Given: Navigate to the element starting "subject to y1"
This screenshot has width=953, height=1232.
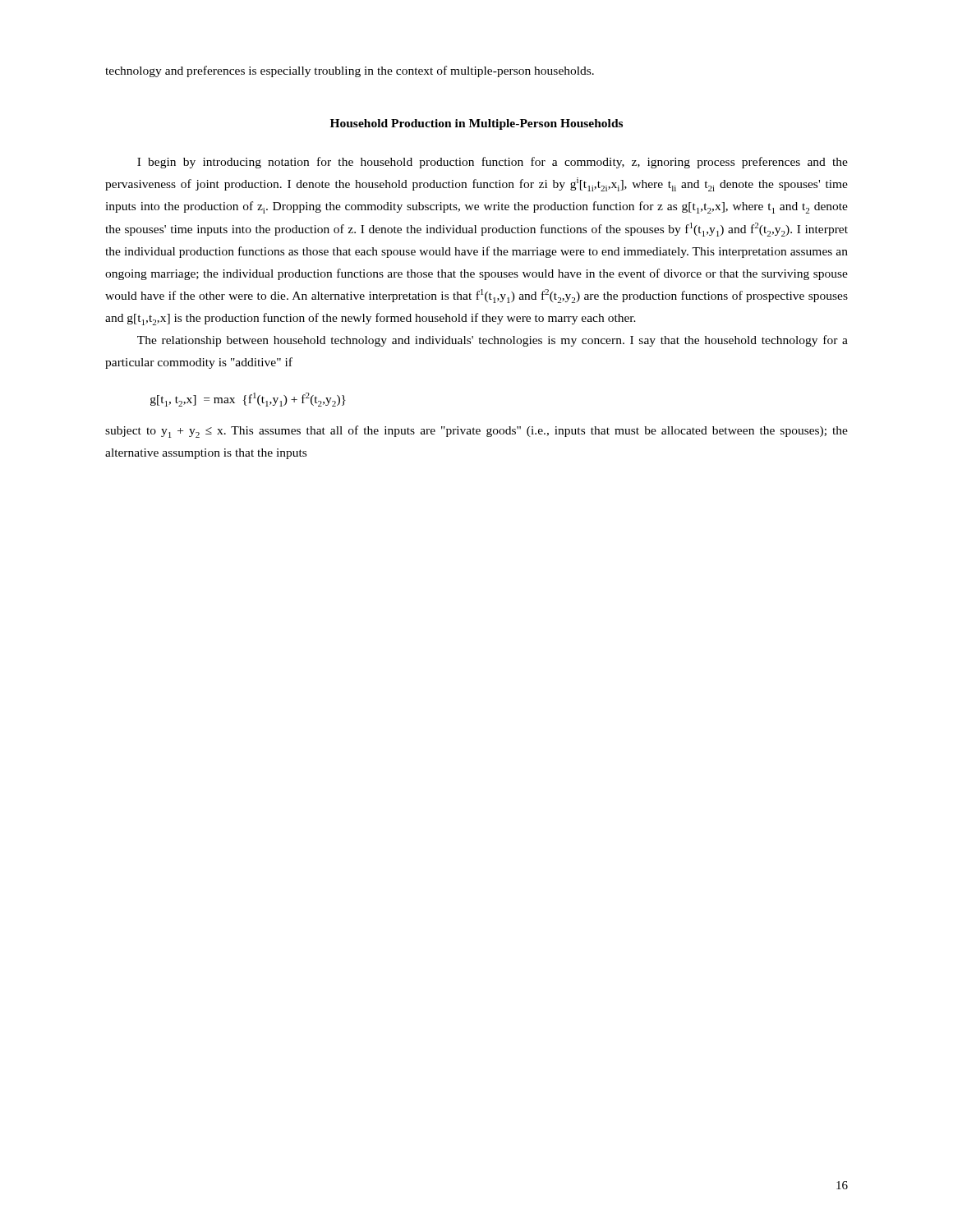Looking at the screenshot, I should 476,441.
